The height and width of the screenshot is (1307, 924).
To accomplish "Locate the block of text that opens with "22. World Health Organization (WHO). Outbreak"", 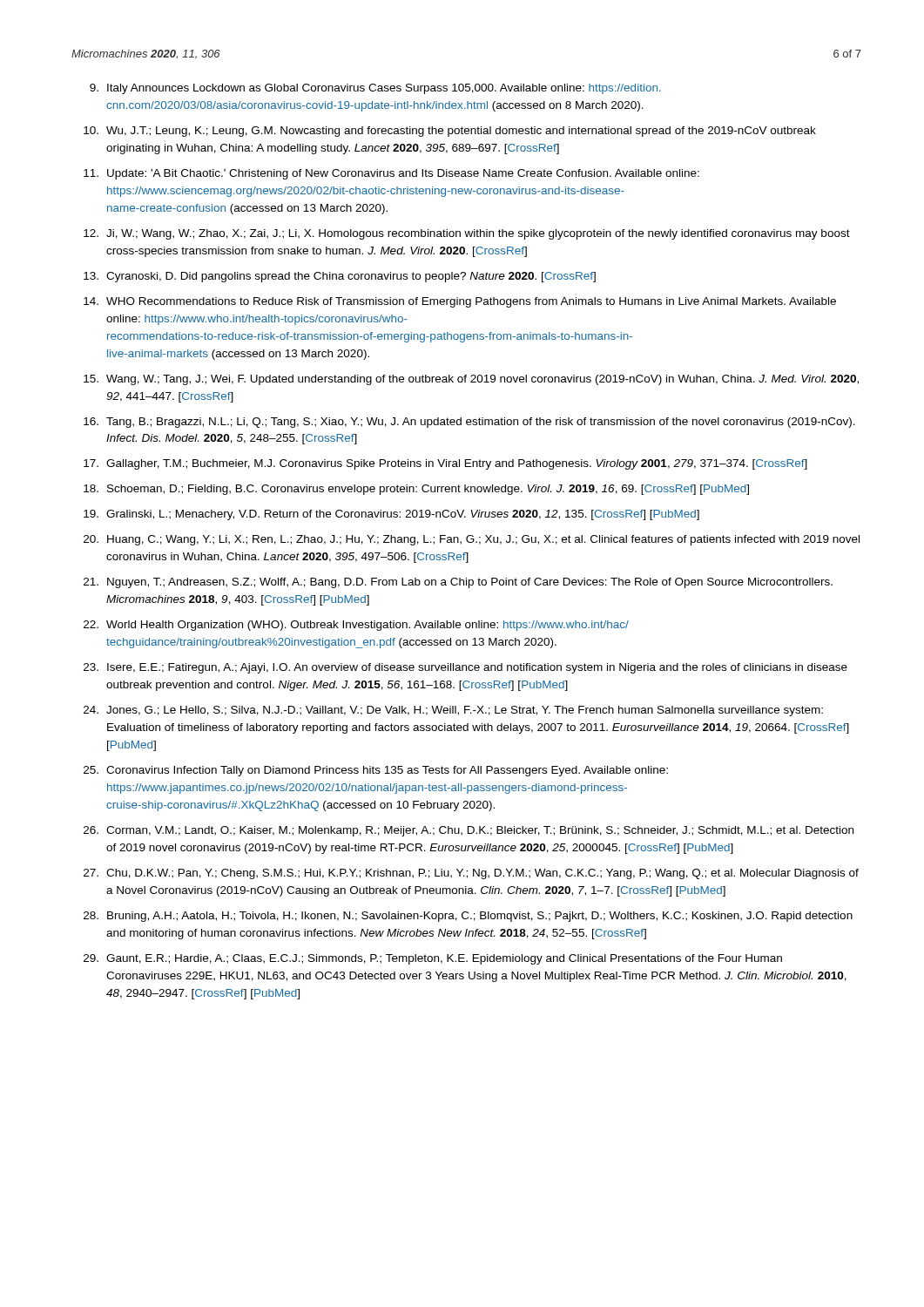I will pyautogui.click(x=466, y=634).
